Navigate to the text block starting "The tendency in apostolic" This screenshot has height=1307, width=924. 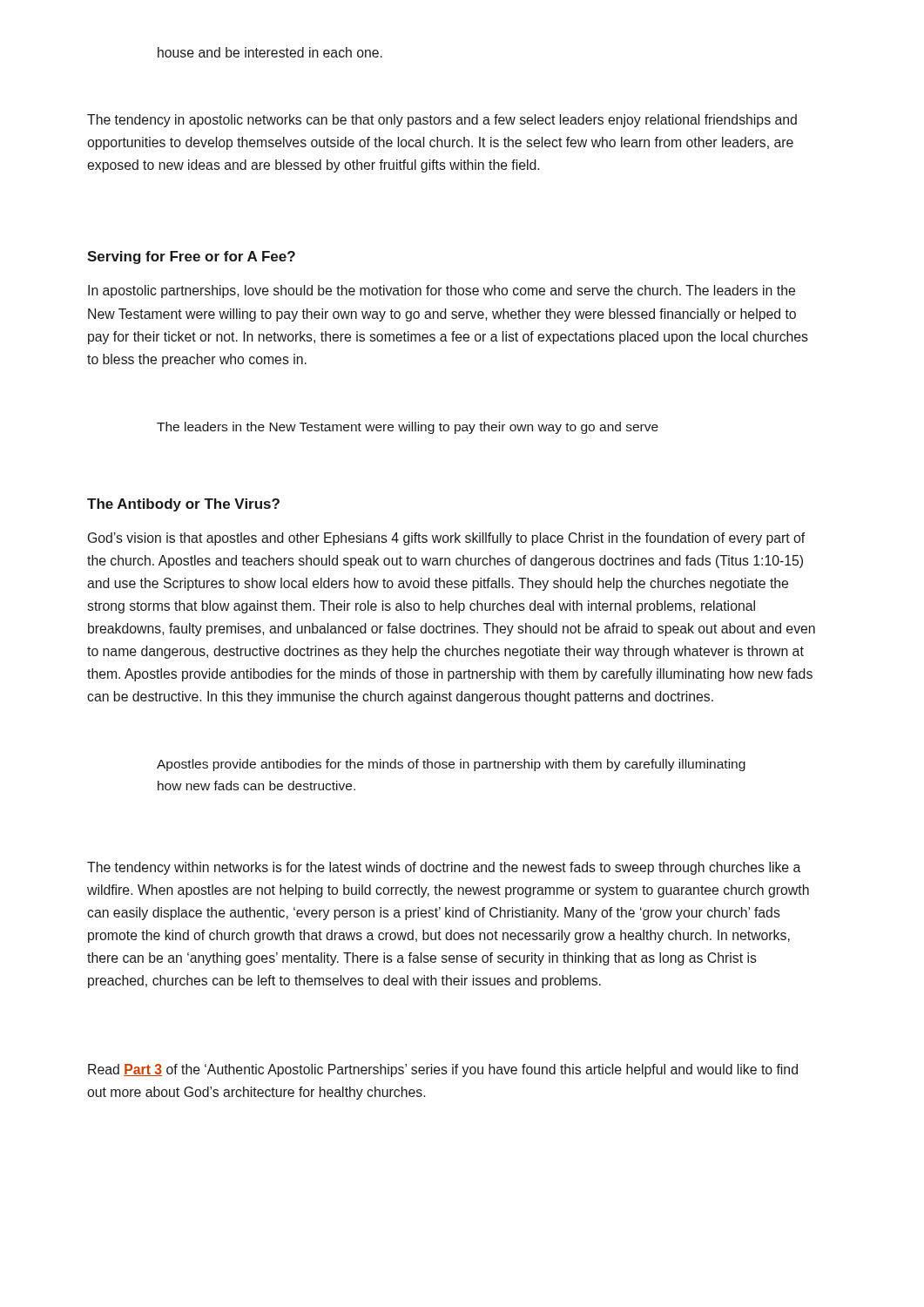click(442, 143)
